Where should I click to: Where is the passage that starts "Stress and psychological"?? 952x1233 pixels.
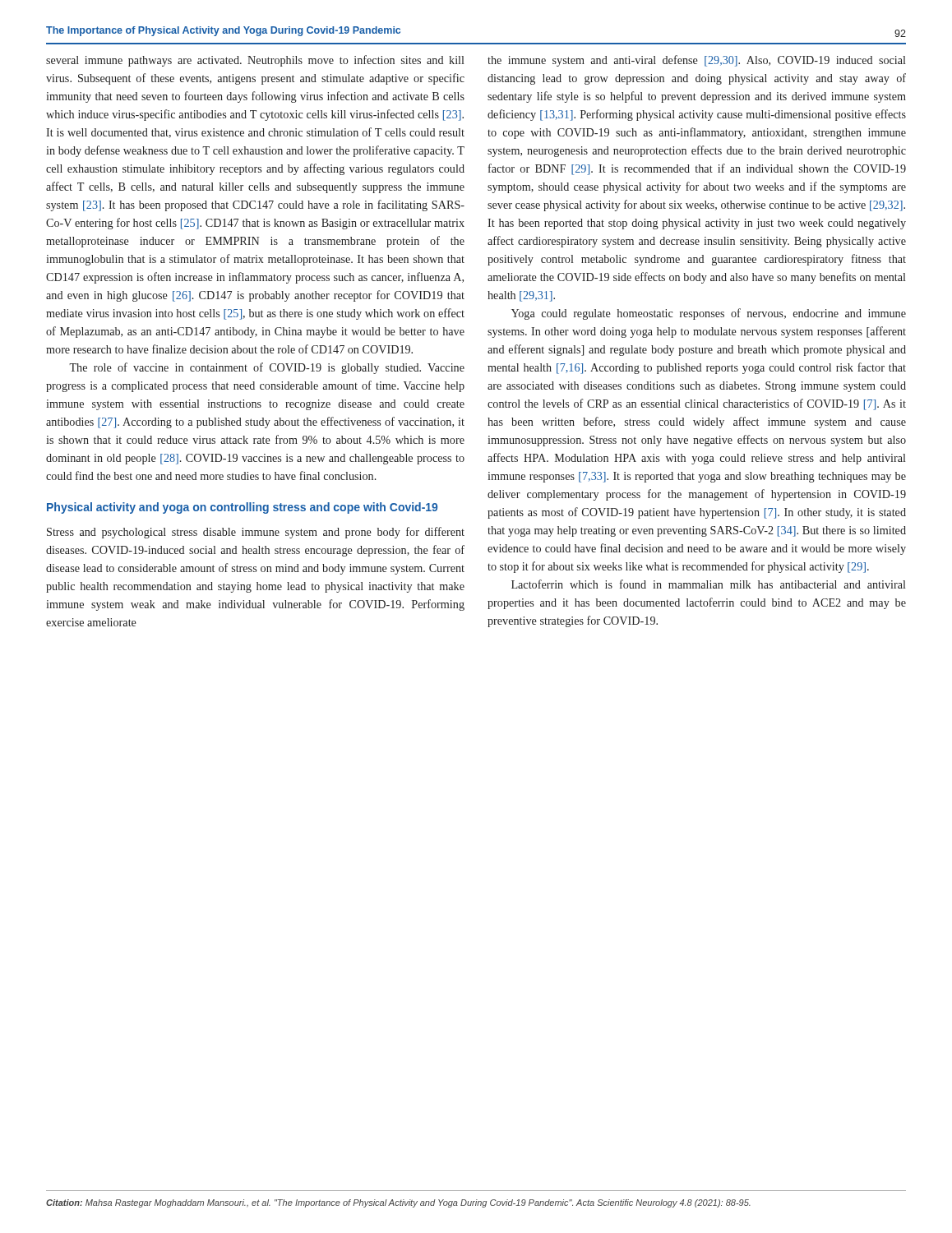[255, 577]
